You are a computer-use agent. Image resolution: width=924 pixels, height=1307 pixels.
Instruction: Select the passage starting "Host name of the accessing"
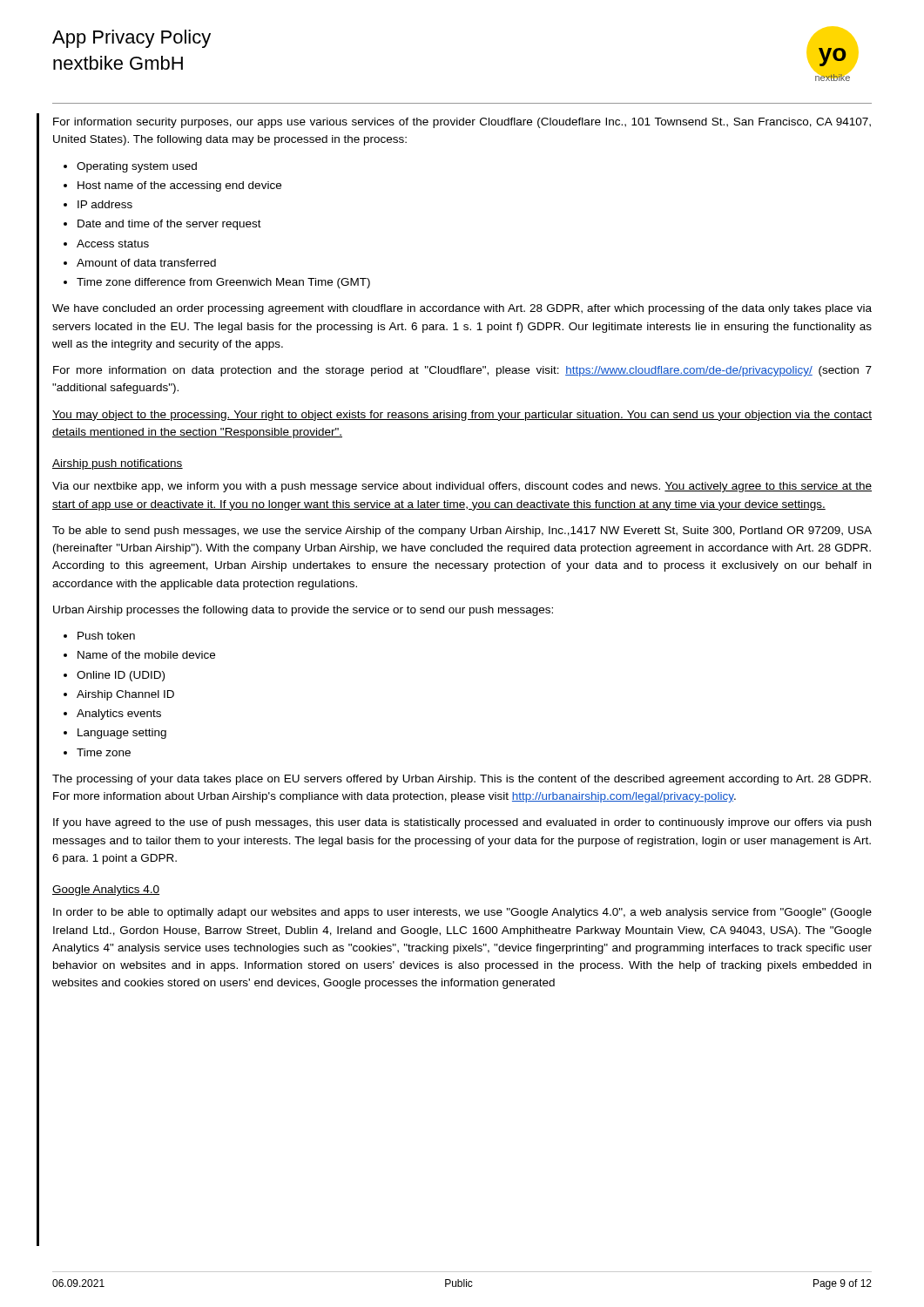pyautogui.click(x=179, y=185)
